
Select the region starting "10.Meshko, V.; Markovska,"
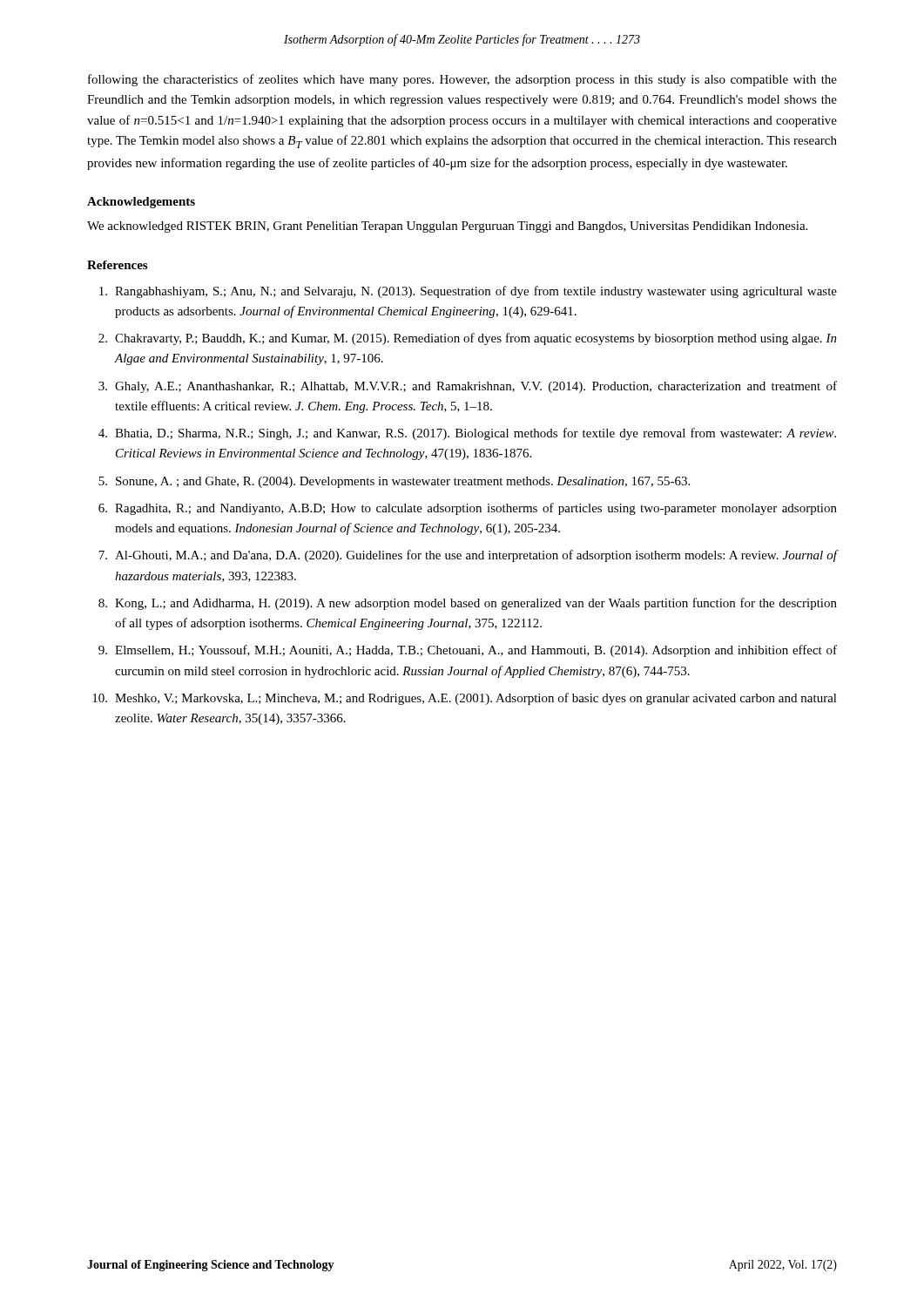tap(462, 707)
